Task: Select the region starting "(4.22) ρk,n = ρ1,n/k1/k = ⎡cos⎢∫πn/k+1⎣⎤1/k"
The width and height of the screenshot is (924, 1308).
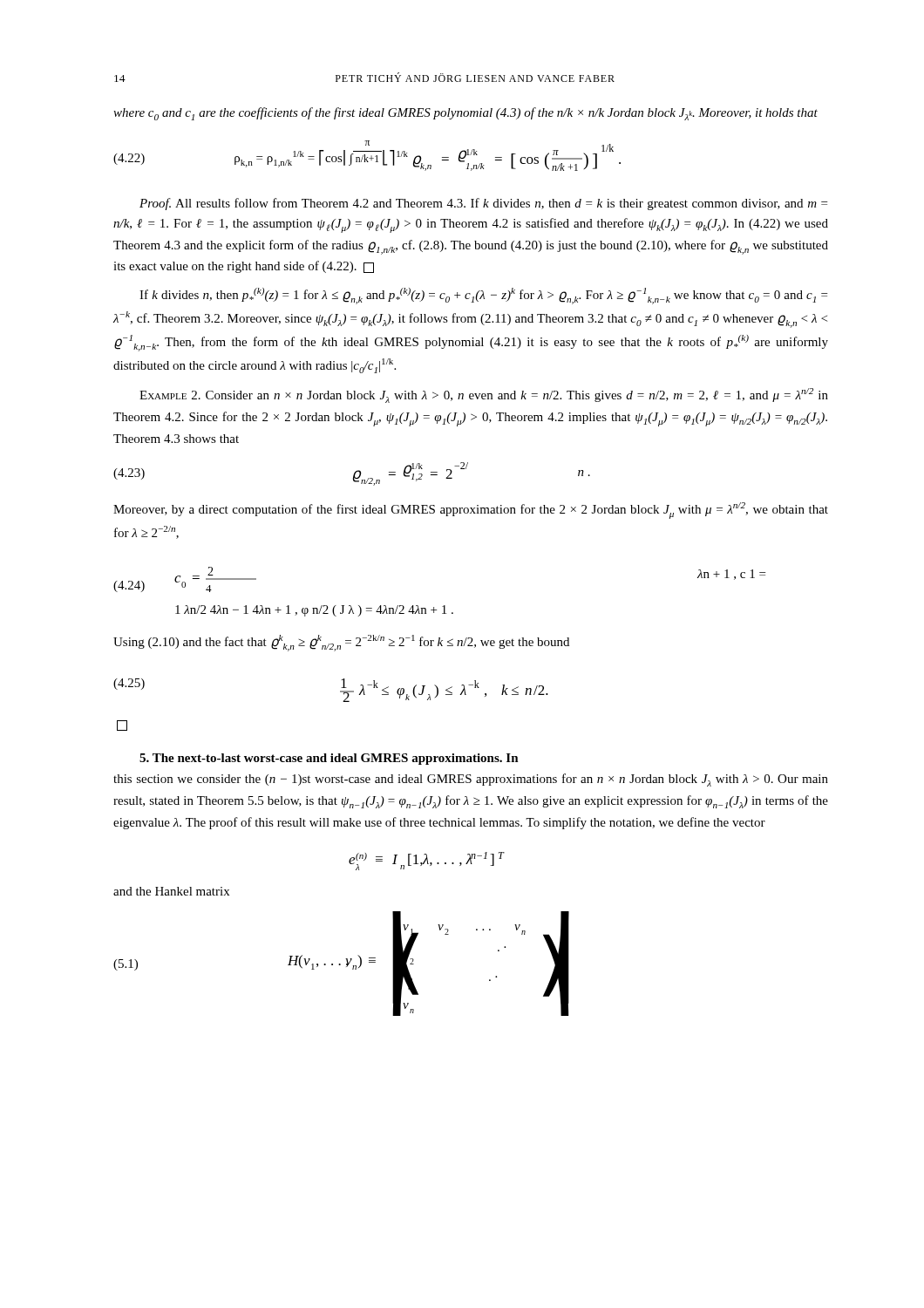Action: 440,158
